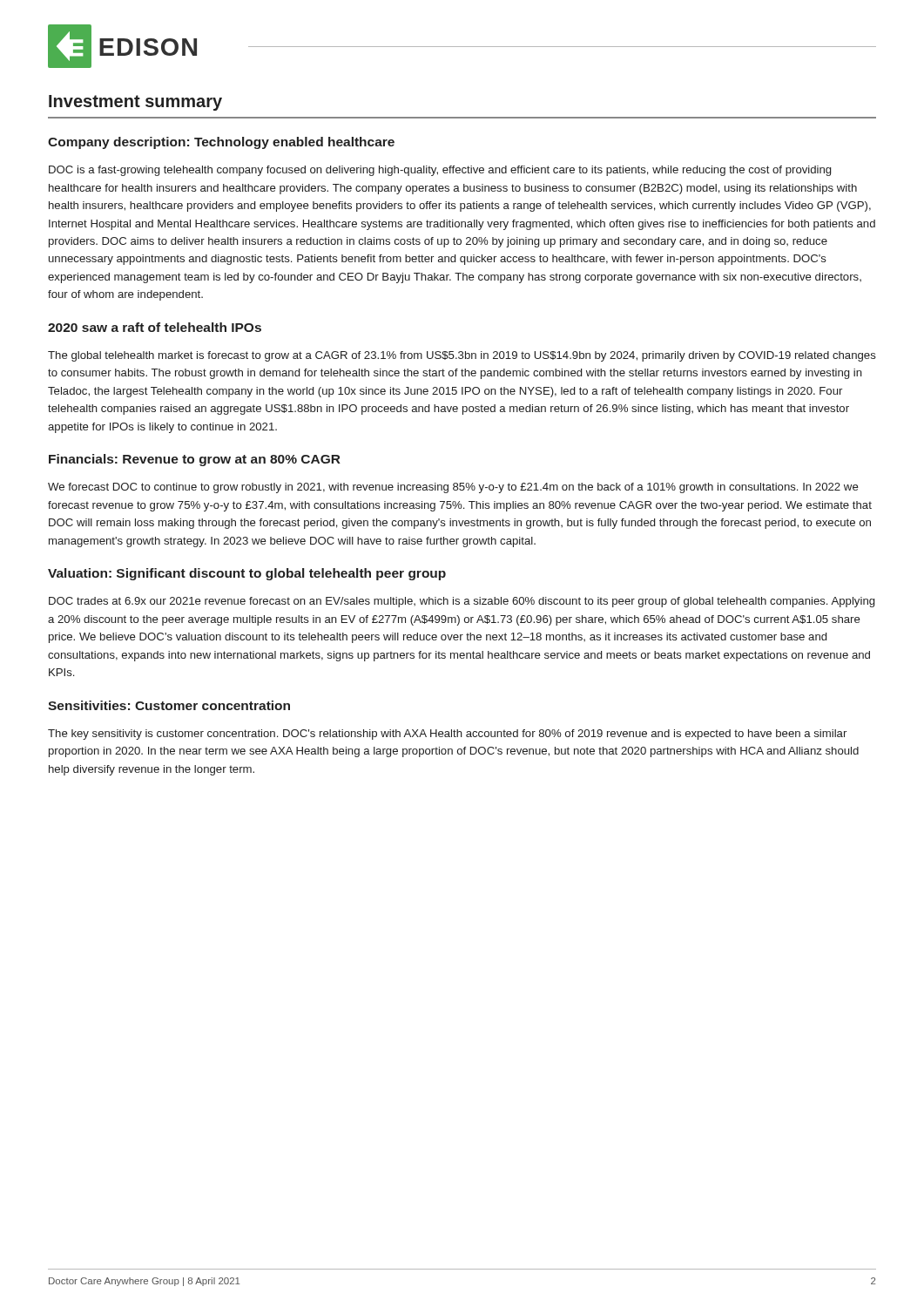Point to the region starting "Investment summary"
Screen dimensions: 1307x924
[x=462, y=105]
